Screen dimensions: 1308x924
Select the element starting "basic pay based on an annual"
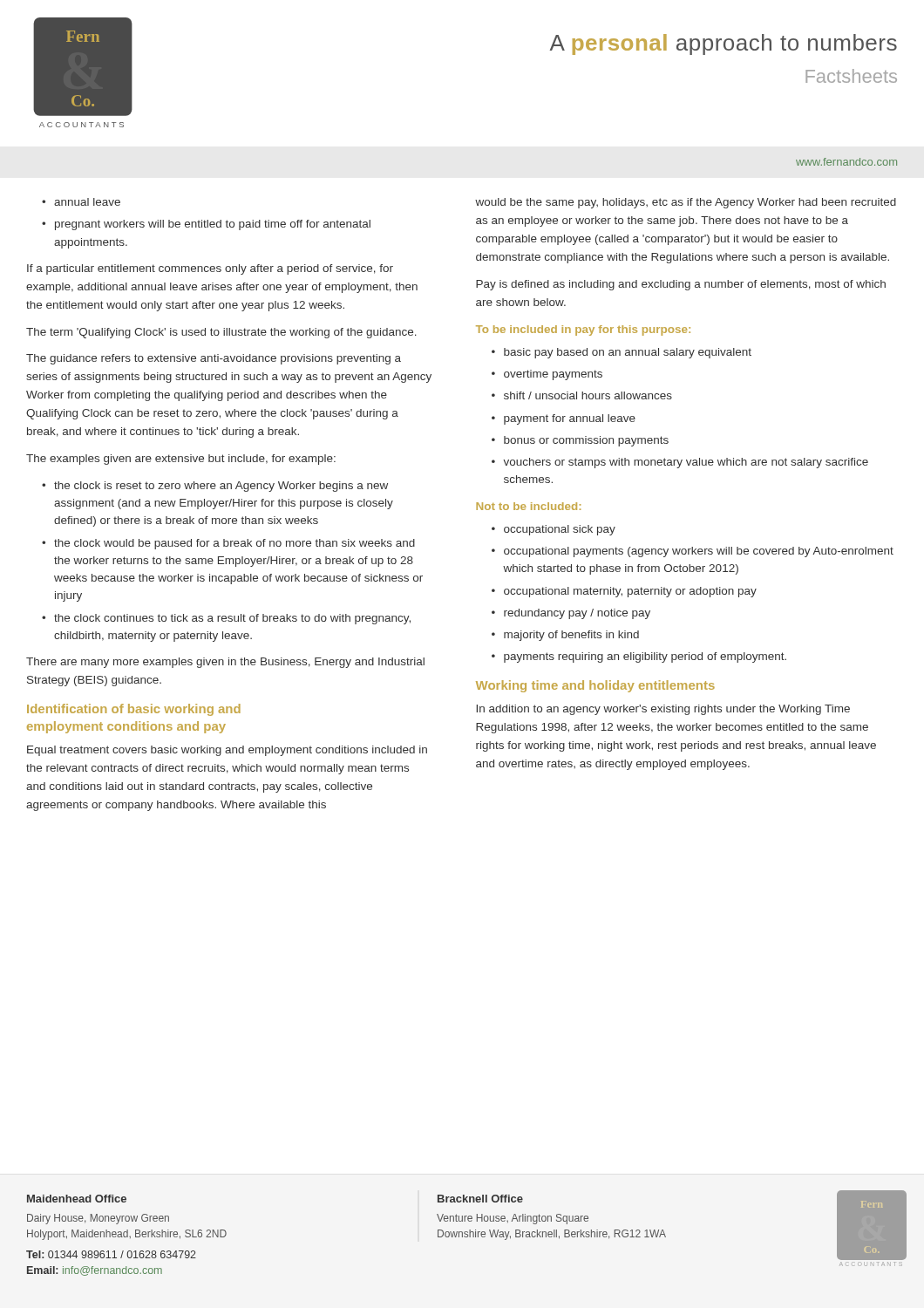tap(627, 352)
